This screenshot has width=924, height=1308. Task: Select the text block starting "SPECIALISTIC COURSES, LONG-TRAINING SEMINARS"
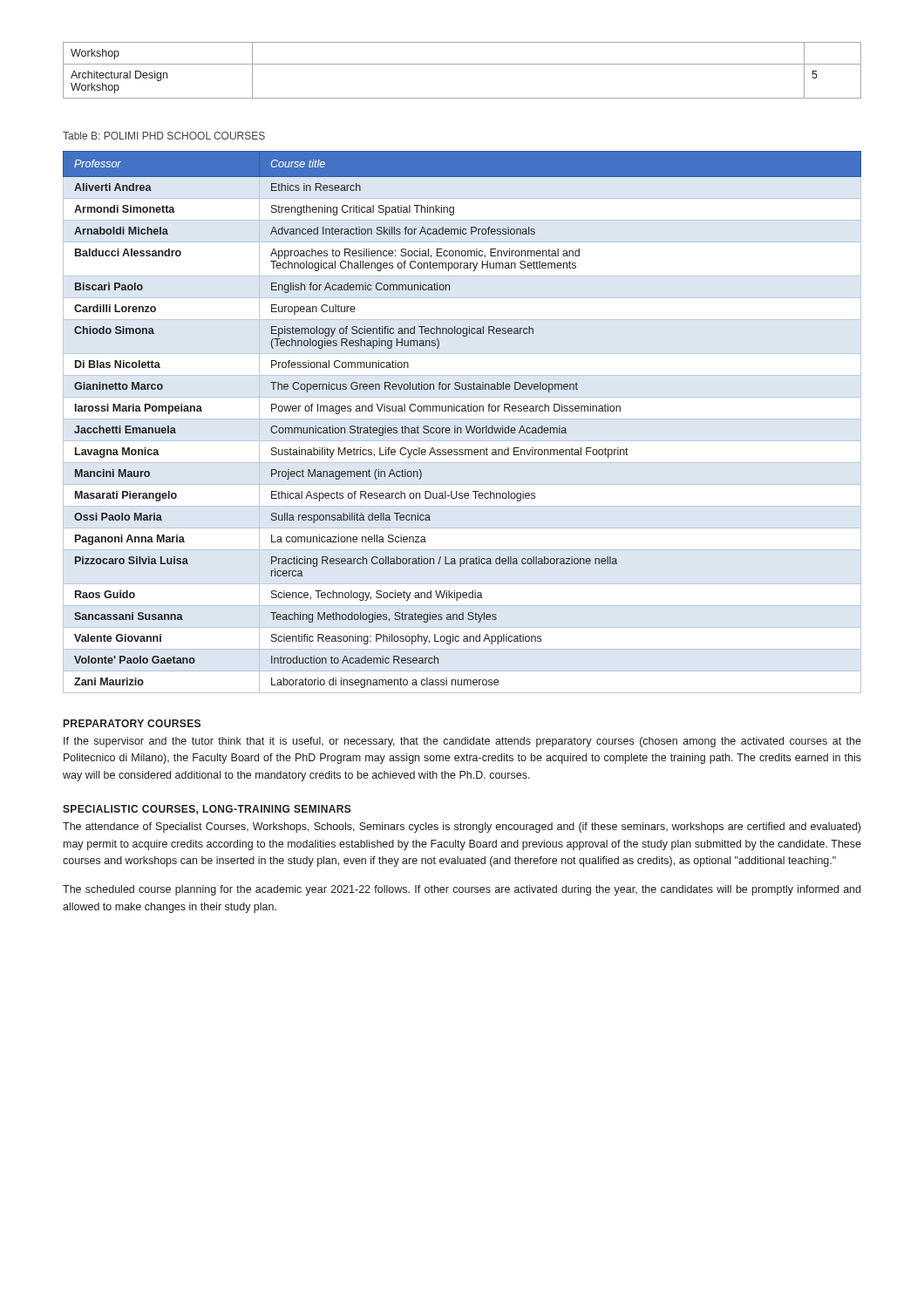pyautogui.click(x=207, y=809)
